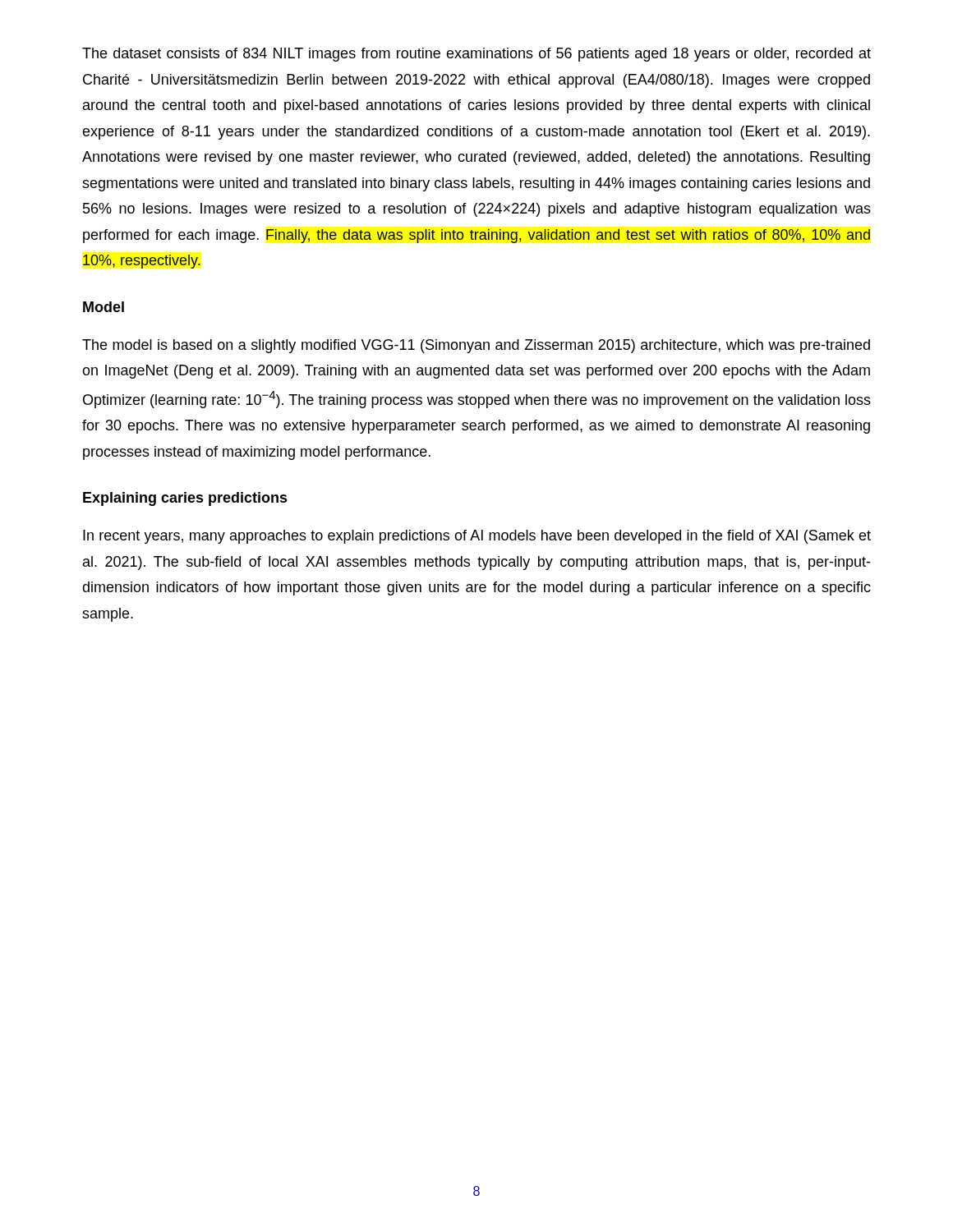
Task: Navigate to the region starting "Explaining caries predictions"
Action: click(x=185, y=498)
